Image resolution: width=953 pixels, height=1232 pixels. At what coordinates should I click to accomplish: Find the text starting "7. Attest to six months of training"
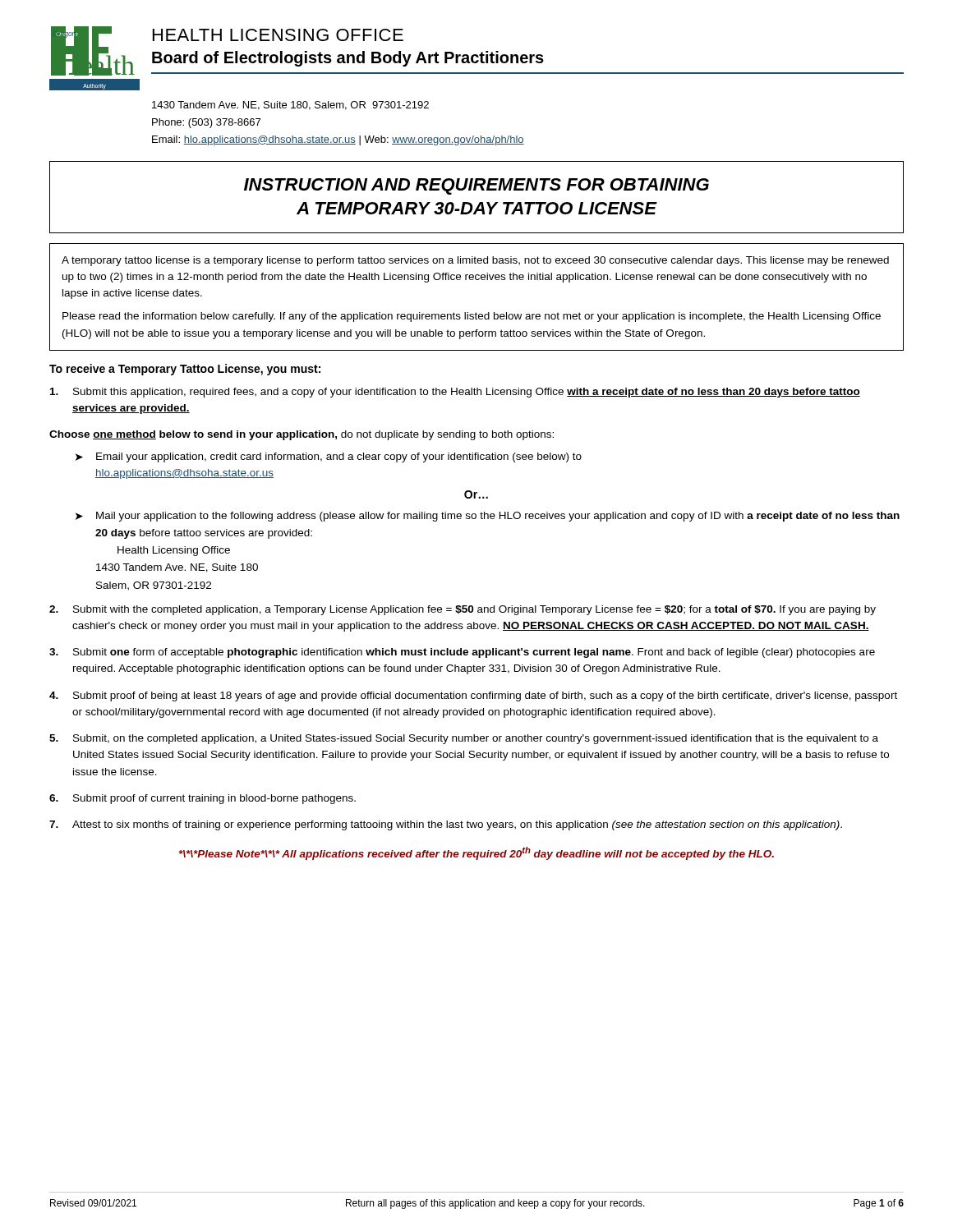click(x=476, y=825)
